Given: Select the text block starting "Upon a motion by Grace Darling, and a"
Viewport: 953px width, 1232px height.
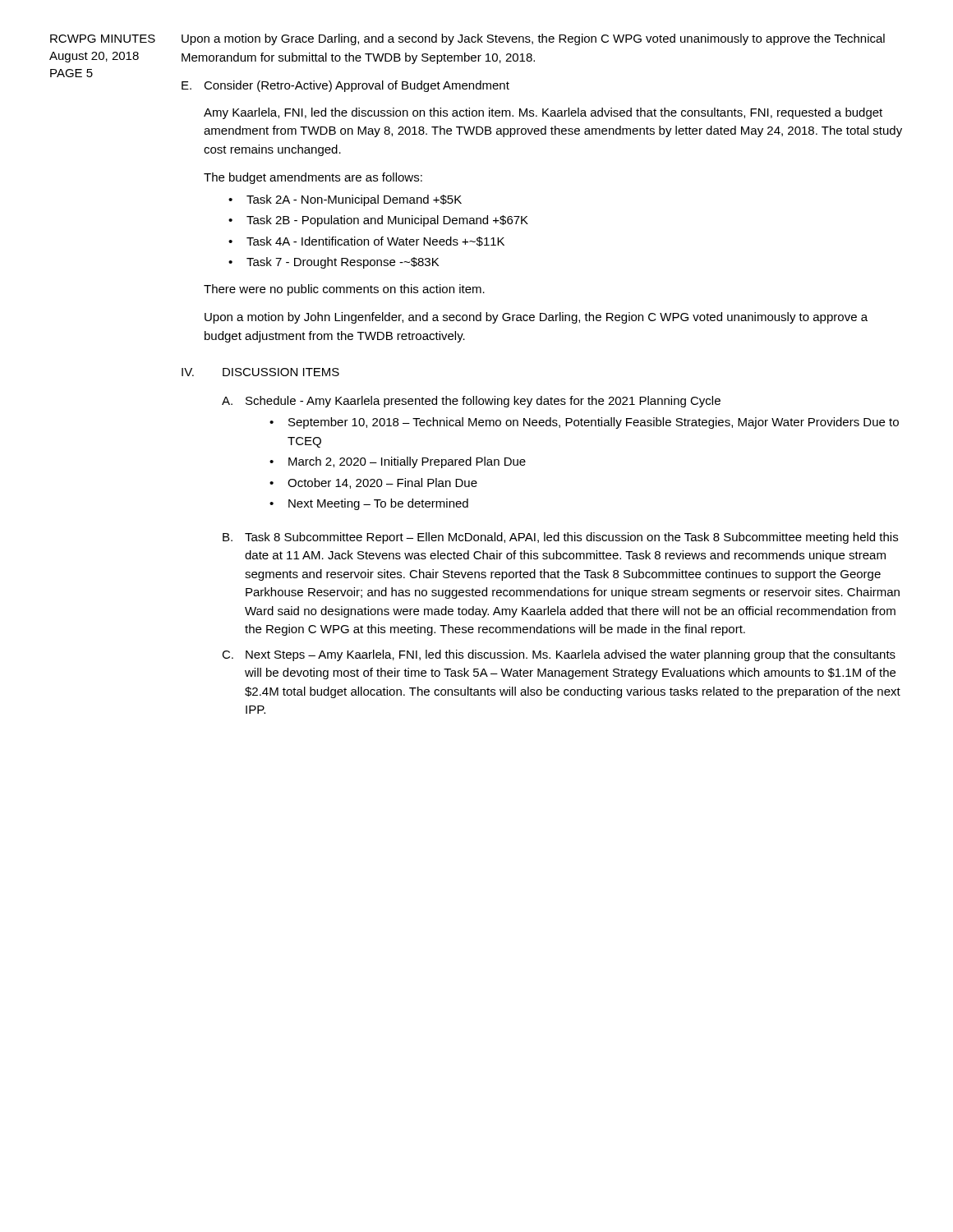Looking at the screenshot, I should tap(533, 47).
